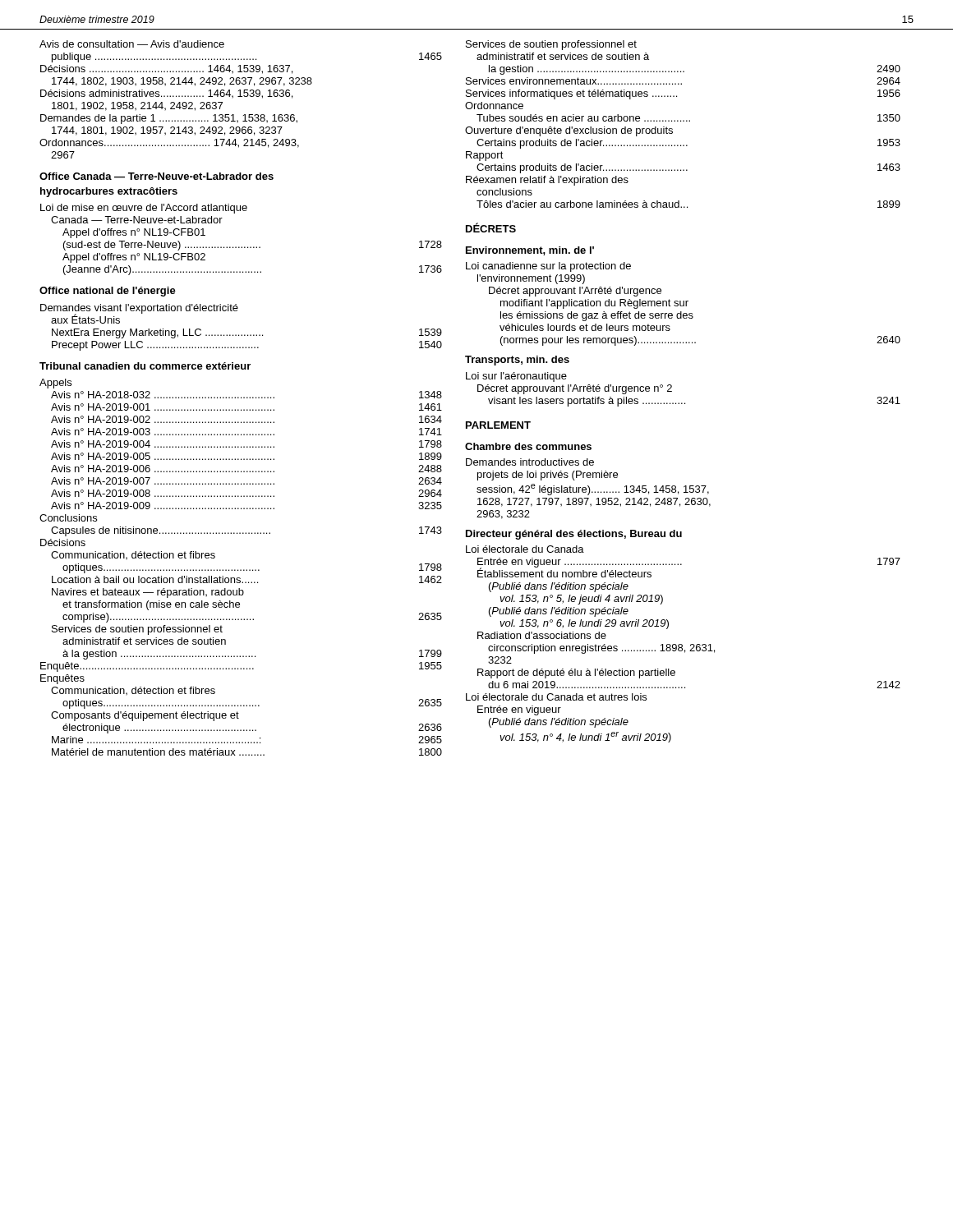
Task: Locate the block of text that opens with "Loi de mise en œuvre de l'Accord"
Action: click(241, 239)
